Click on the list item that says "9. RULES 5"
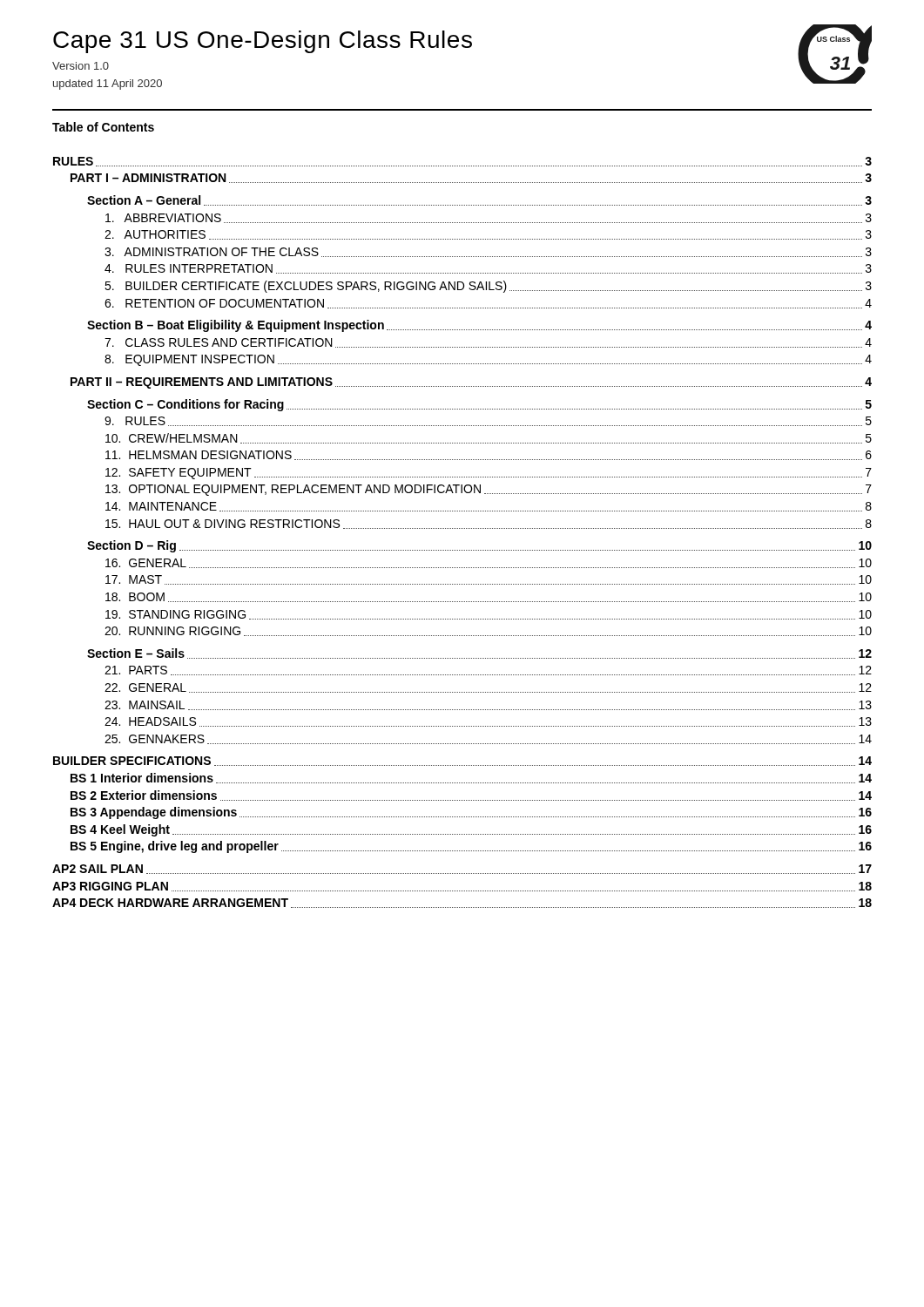This screenshot has width=924, height=1307. [x=488, y=421]
